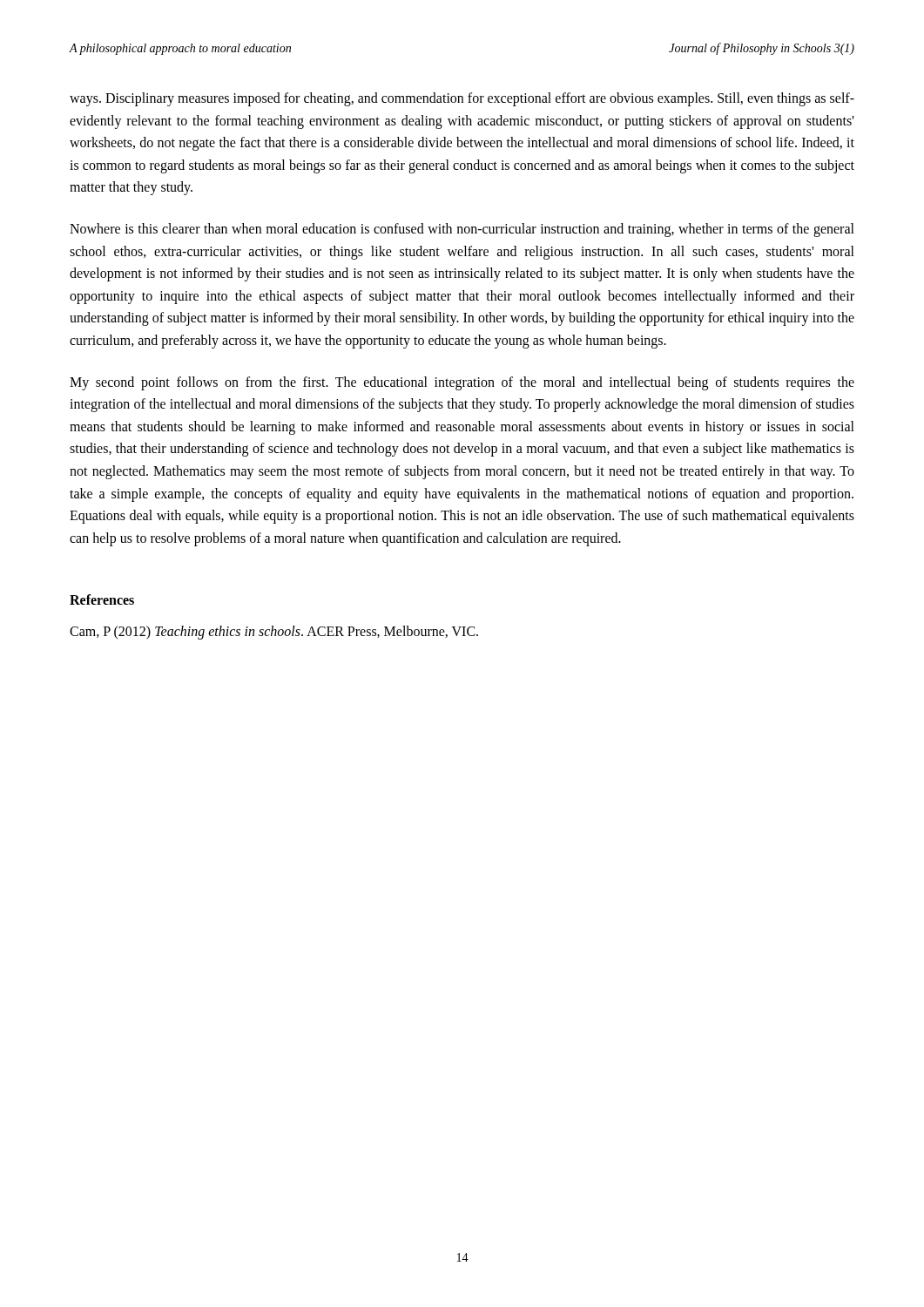Click on the text block with the text "Cam, P (2012) Teaching ethics in schools. ACER"
This screenshot has height=1307, width=924.
coord(274,632)
